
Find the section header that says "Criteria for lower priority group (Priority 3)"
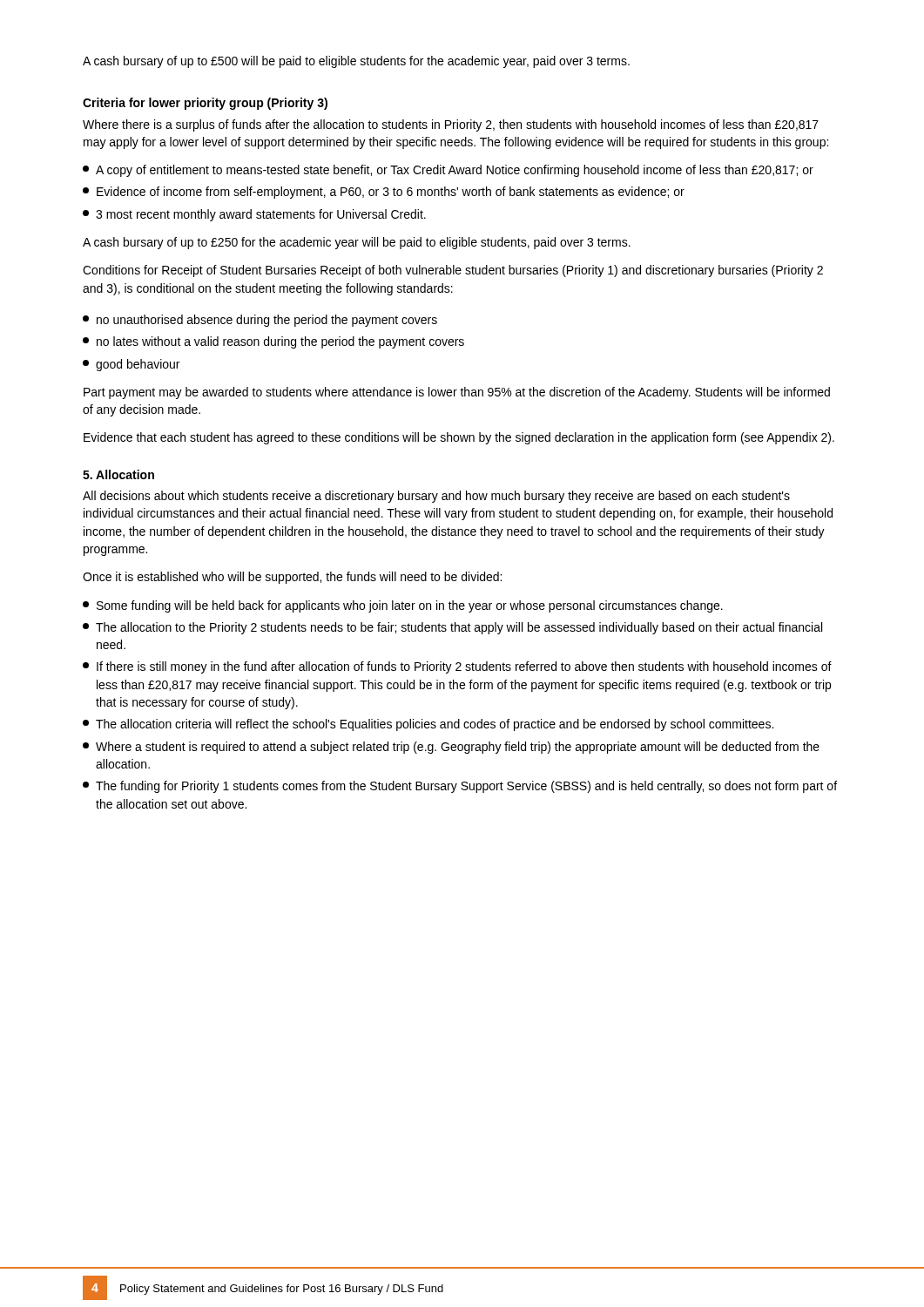click(x=205, y=103)
